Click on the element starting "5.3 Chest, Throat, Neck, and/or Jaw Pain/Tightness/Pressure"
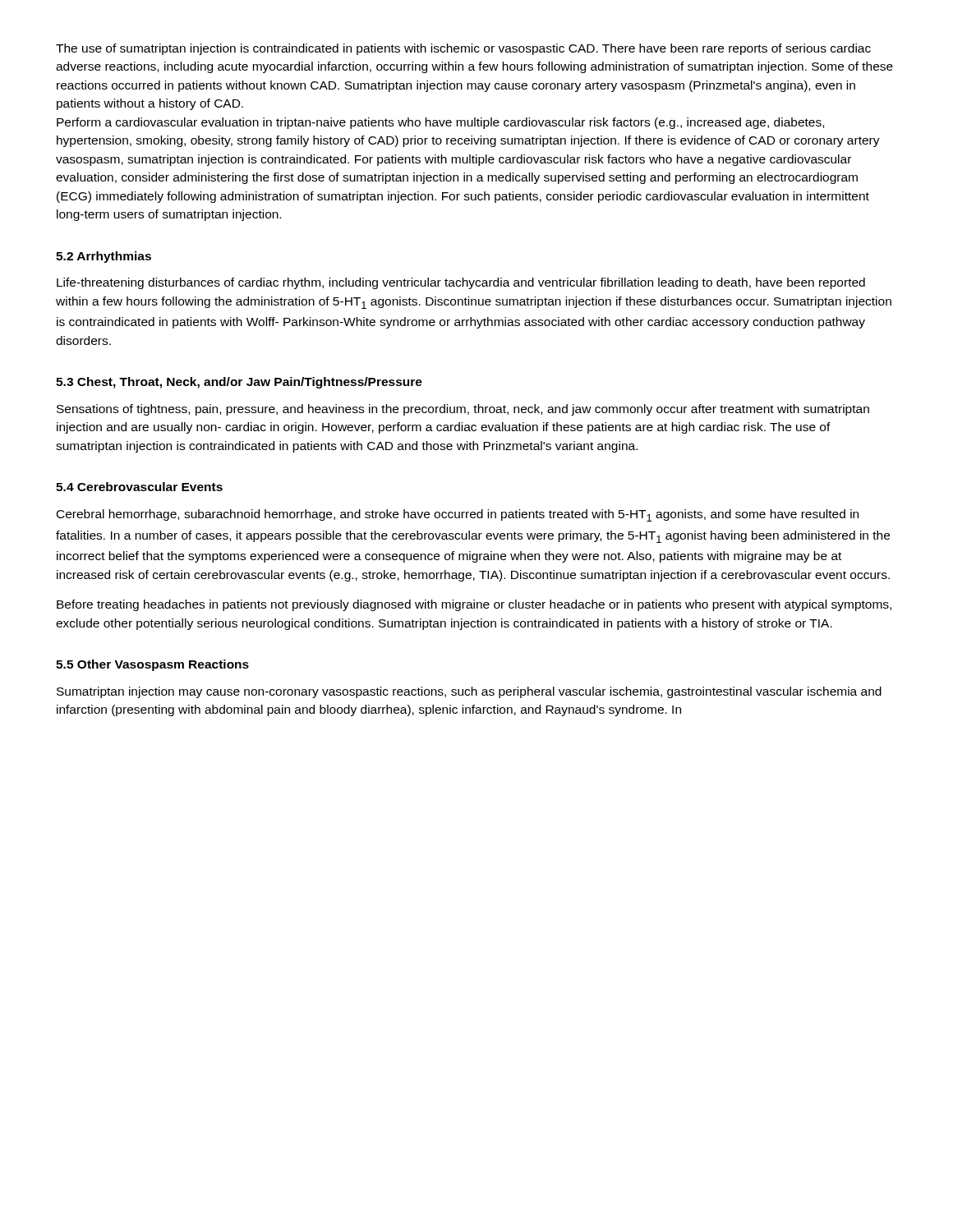The height and width of the screenshot is (1232, 953). click(x=239, y=382)
